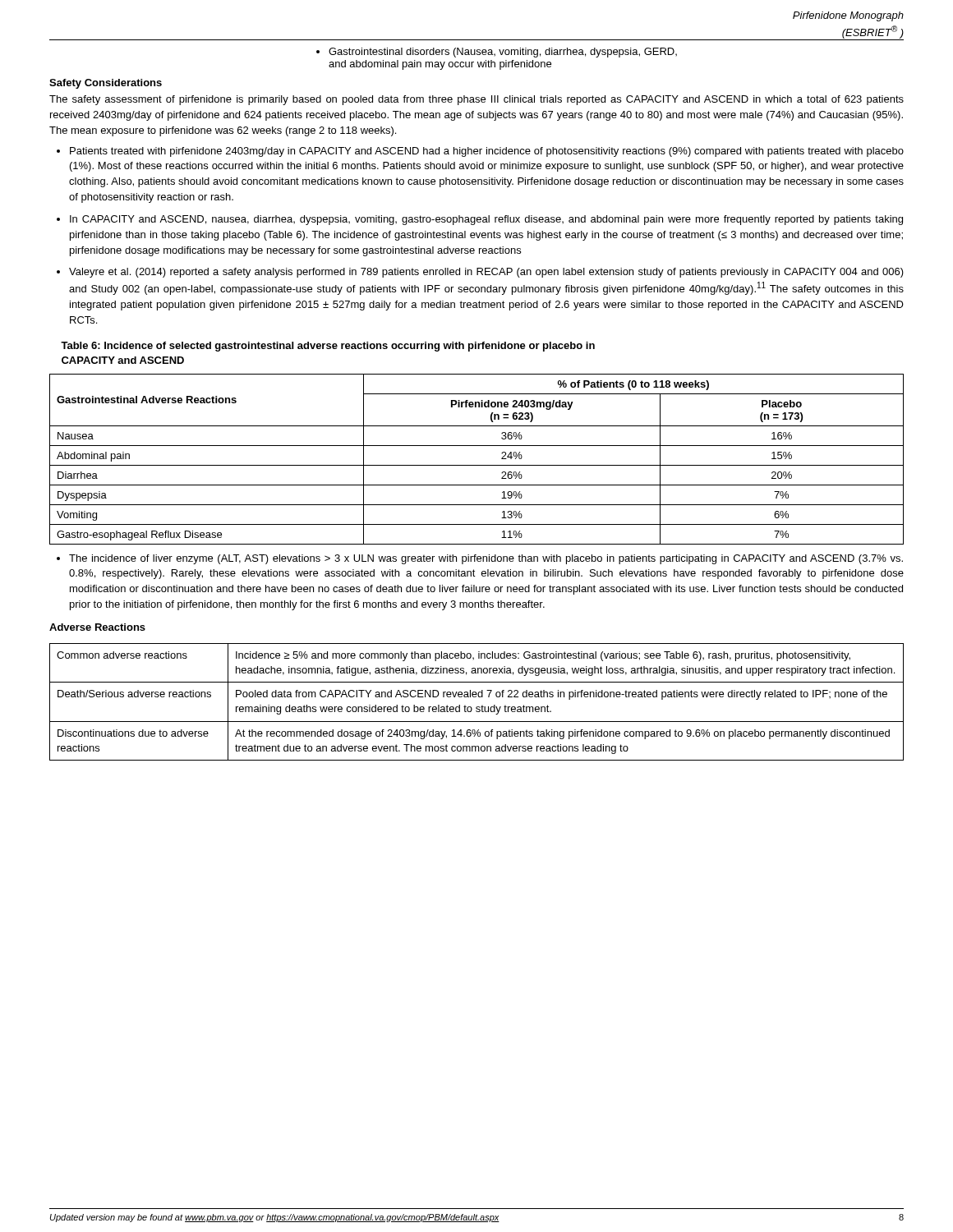Select the text starting "In CAPACITY and ASCEND, nausea,"
Viewport: 953px width, 1232px height.
(x=486, y=235)
